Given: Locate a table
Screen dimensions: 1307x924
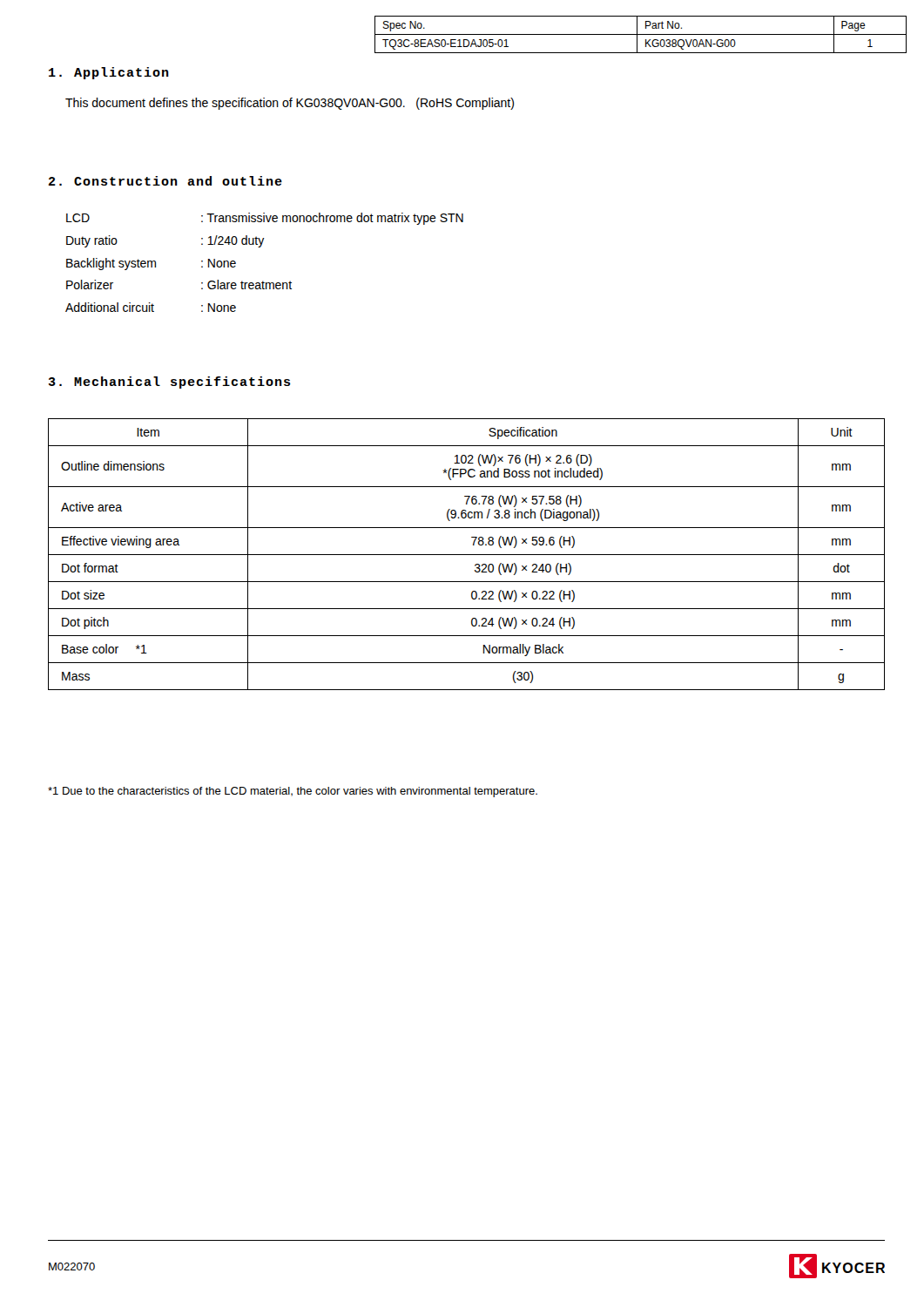Looking at the screenshot, I should click(x=466, y=550).
